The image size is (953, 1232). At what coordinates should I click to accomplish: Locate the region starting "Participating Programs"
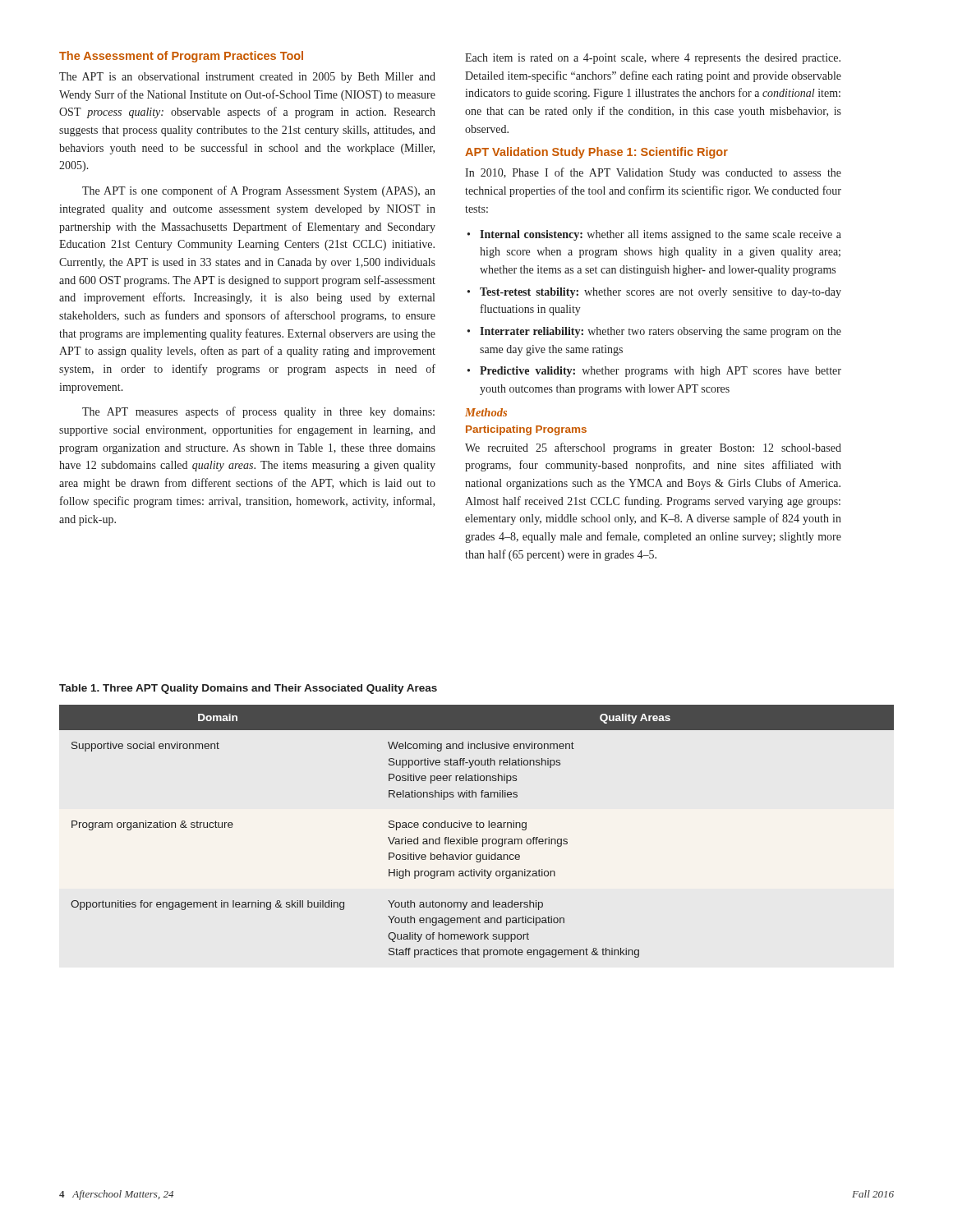(526, 430)
